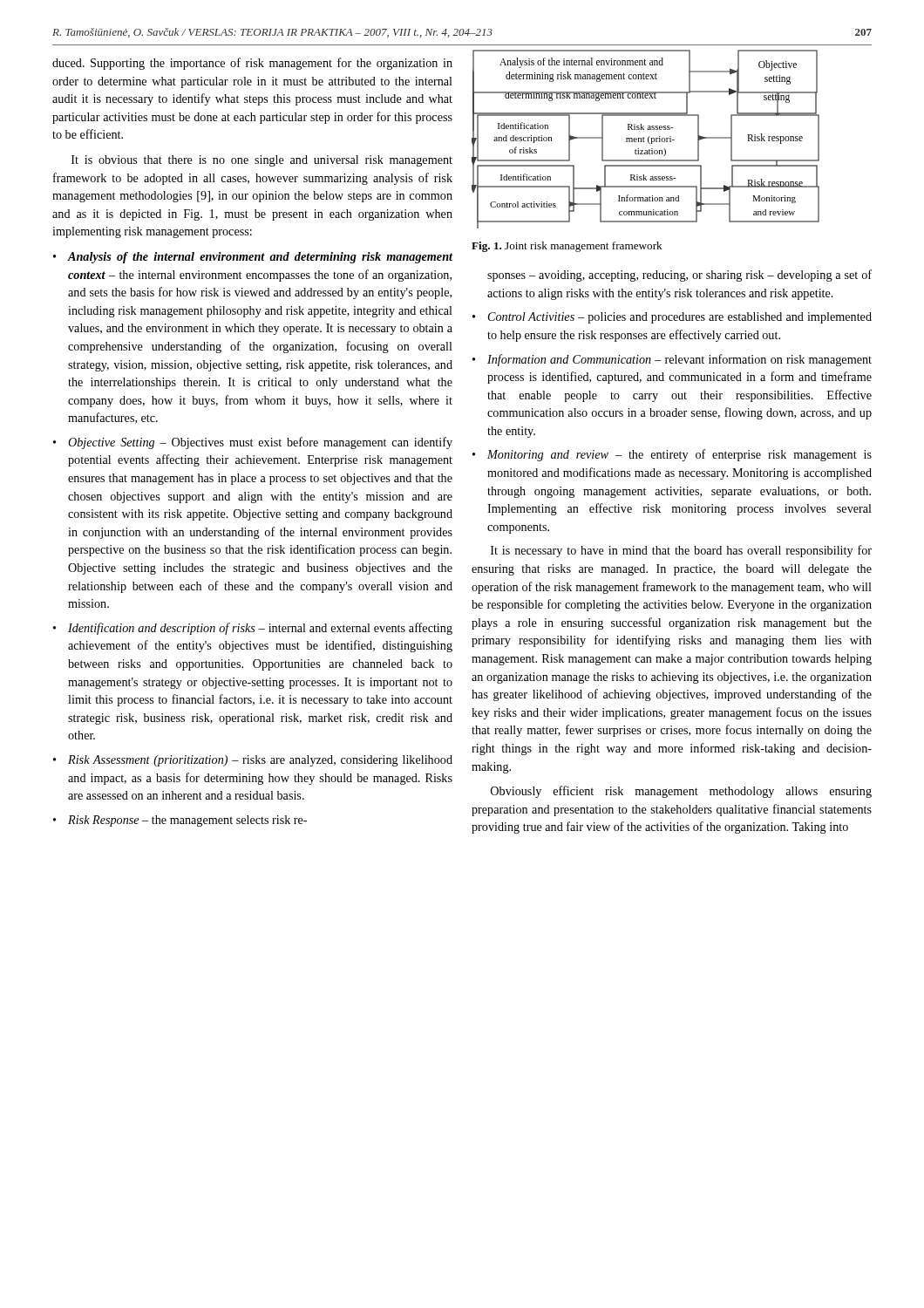Click on the list item with the text "• Monitoring and review –"
The image size is (924, 1308).
[x=672, y=491]
